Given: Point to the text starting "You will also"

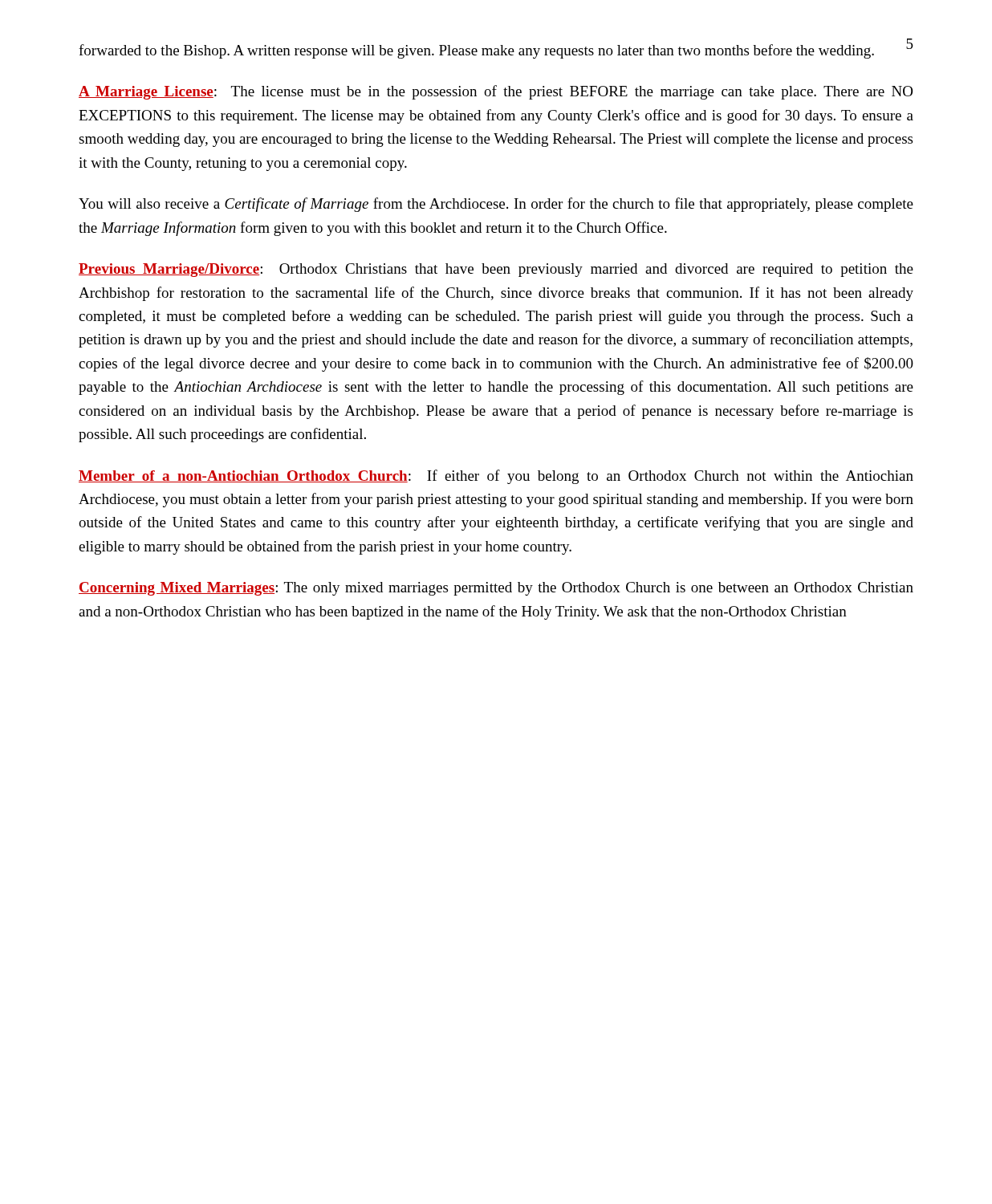Looking at the screenshot, I should coord(496,216).
